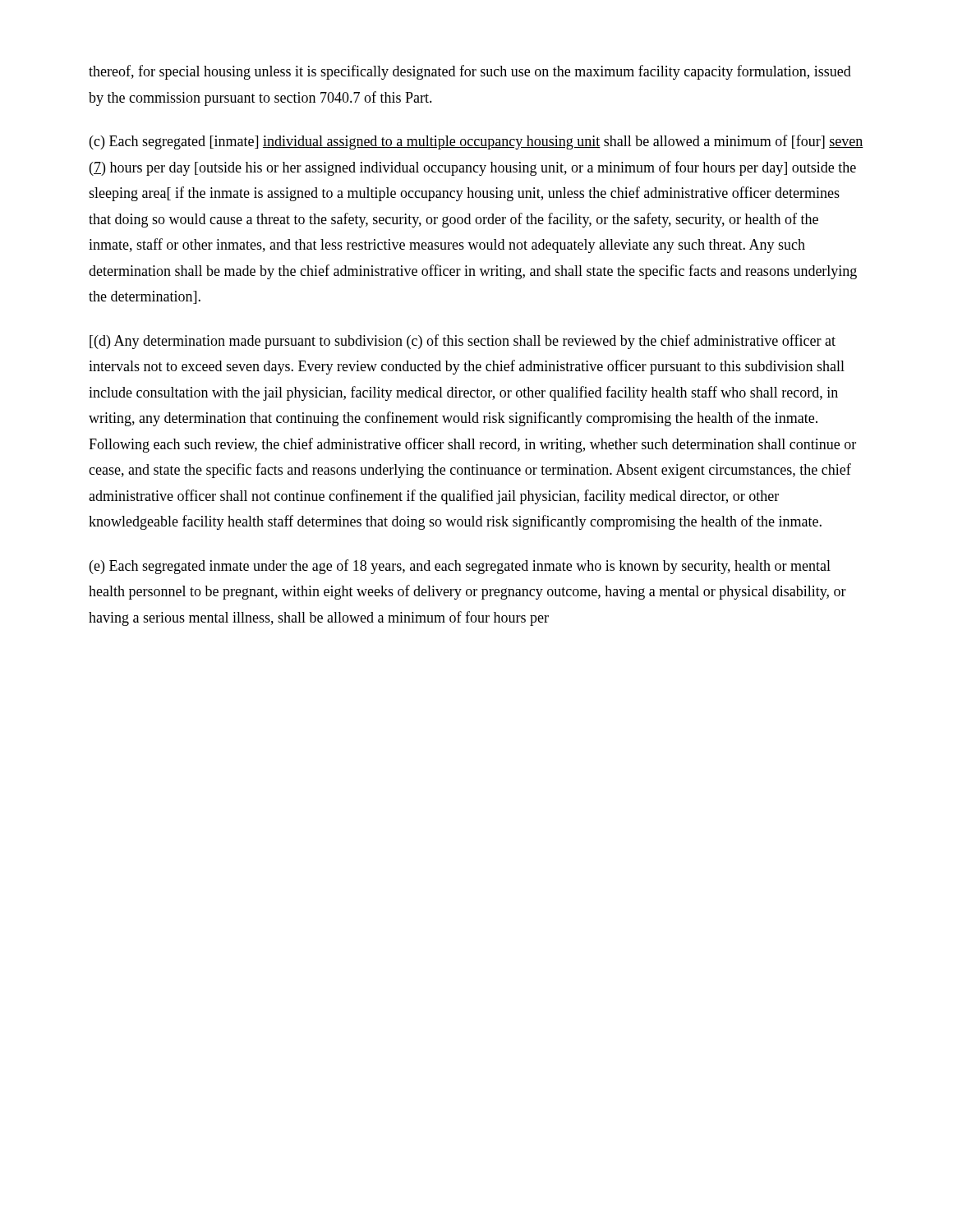Find the block on this page that starts "(e) Each segregated inmate under"
953x1232 pixels.
[467, 591]
